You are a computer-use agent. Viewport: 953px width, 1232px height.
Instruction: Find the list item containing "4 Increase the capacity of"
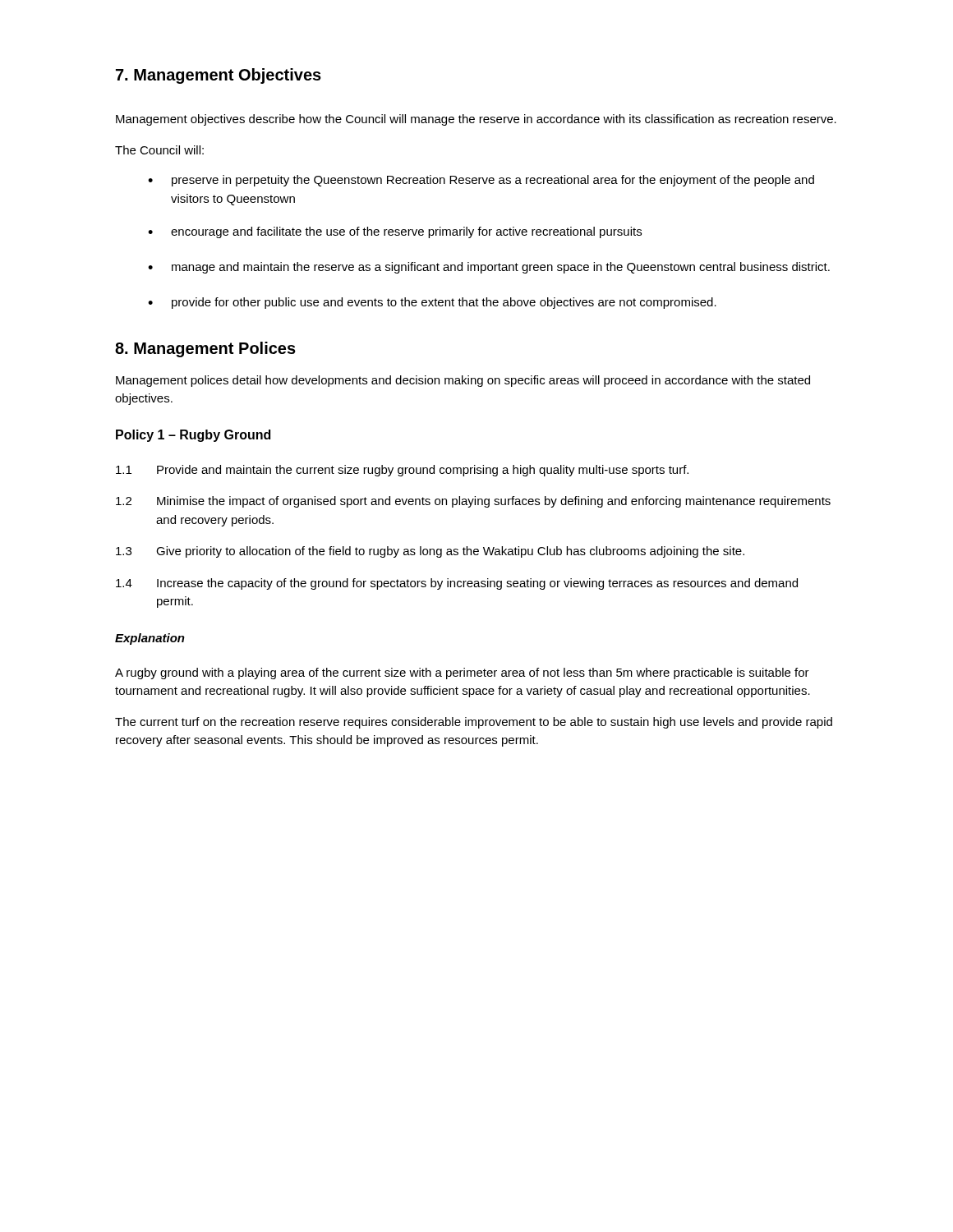pos(476,592)
